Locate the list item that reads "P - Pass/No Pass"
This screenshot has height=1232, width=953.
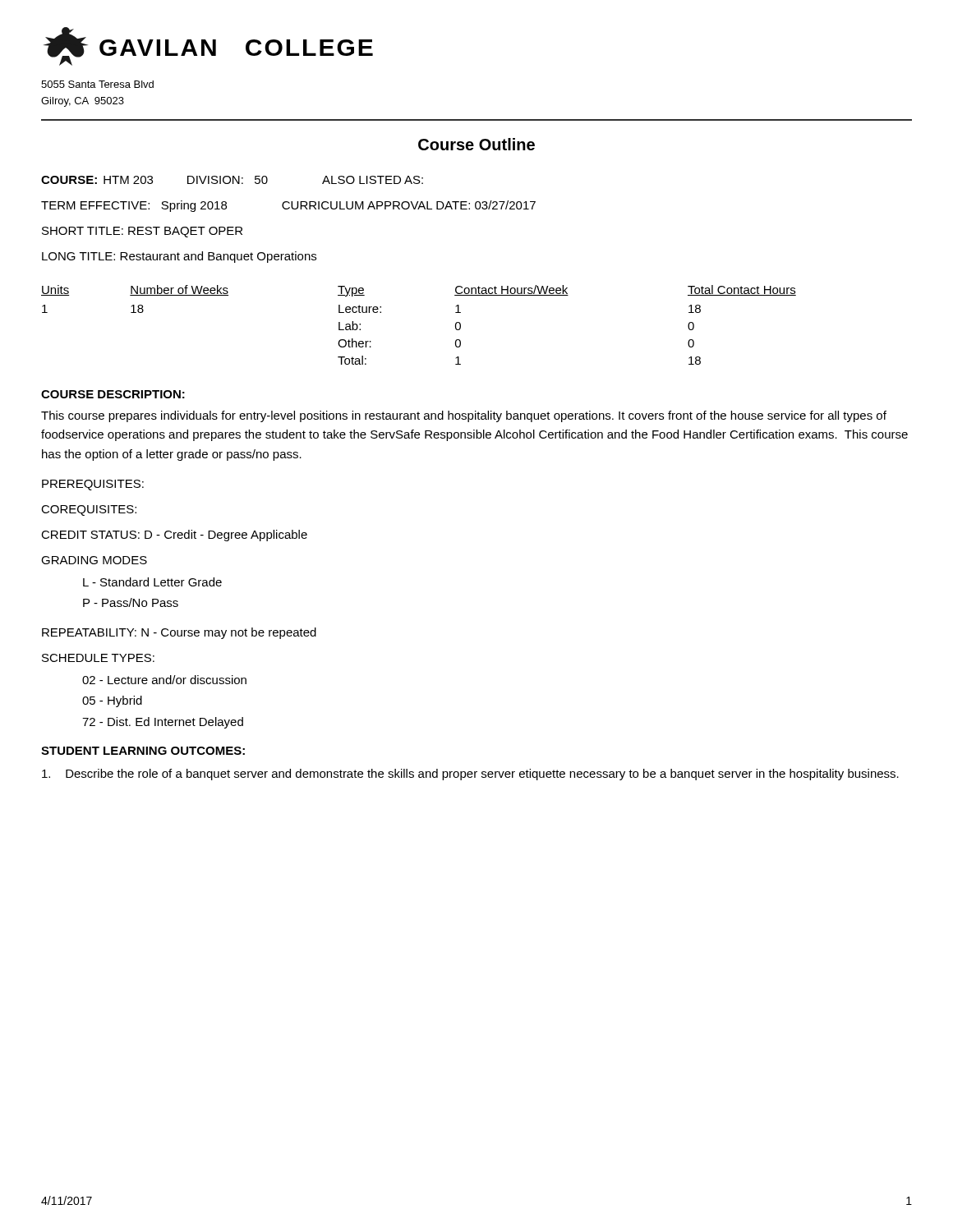coord(130,603)
